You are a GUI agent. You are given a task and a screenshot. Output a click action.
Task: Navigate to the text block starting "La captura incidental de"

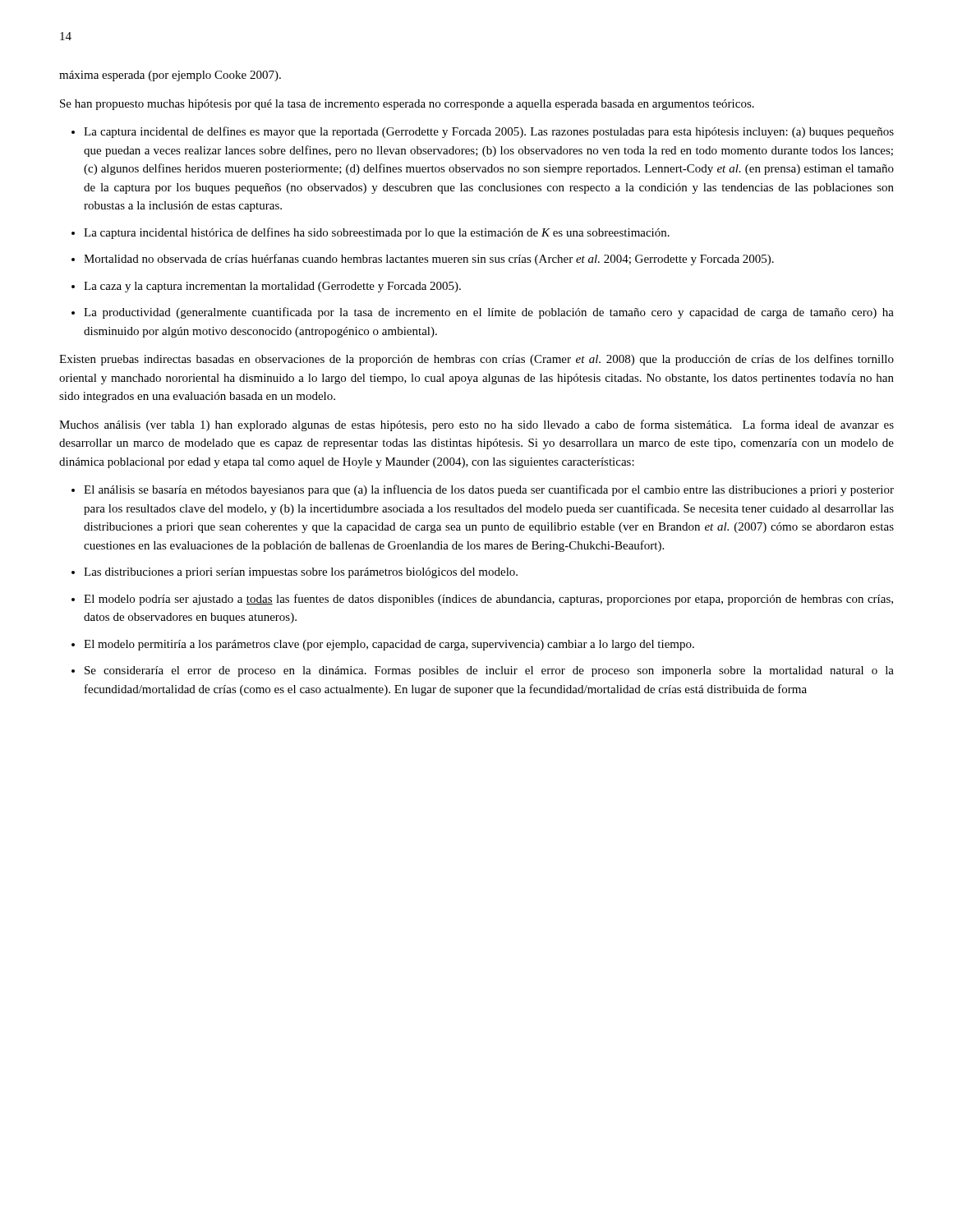489,169
